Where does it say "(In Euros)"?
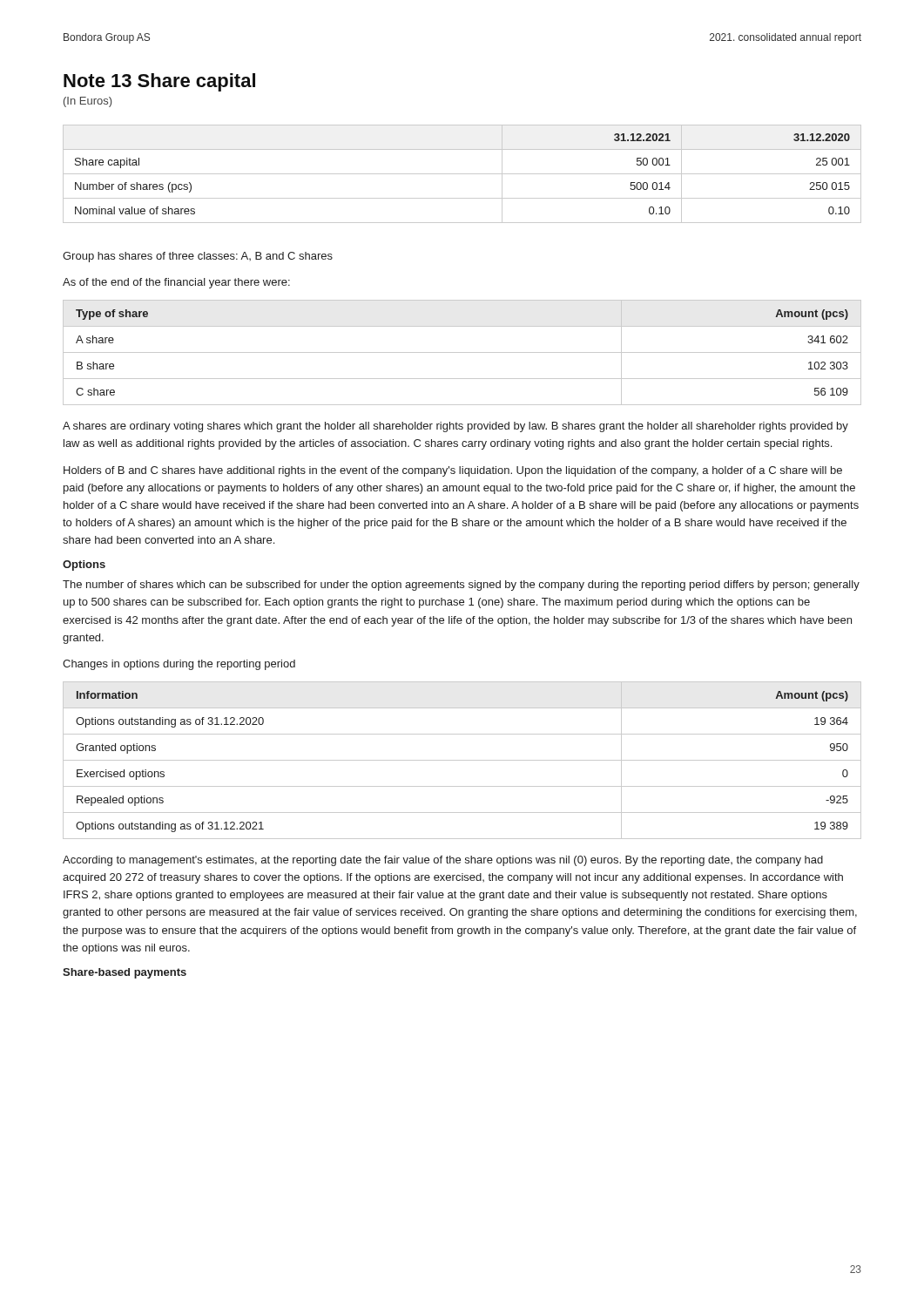Screen dimensions: 1307x924 click(x=88, y=101)
